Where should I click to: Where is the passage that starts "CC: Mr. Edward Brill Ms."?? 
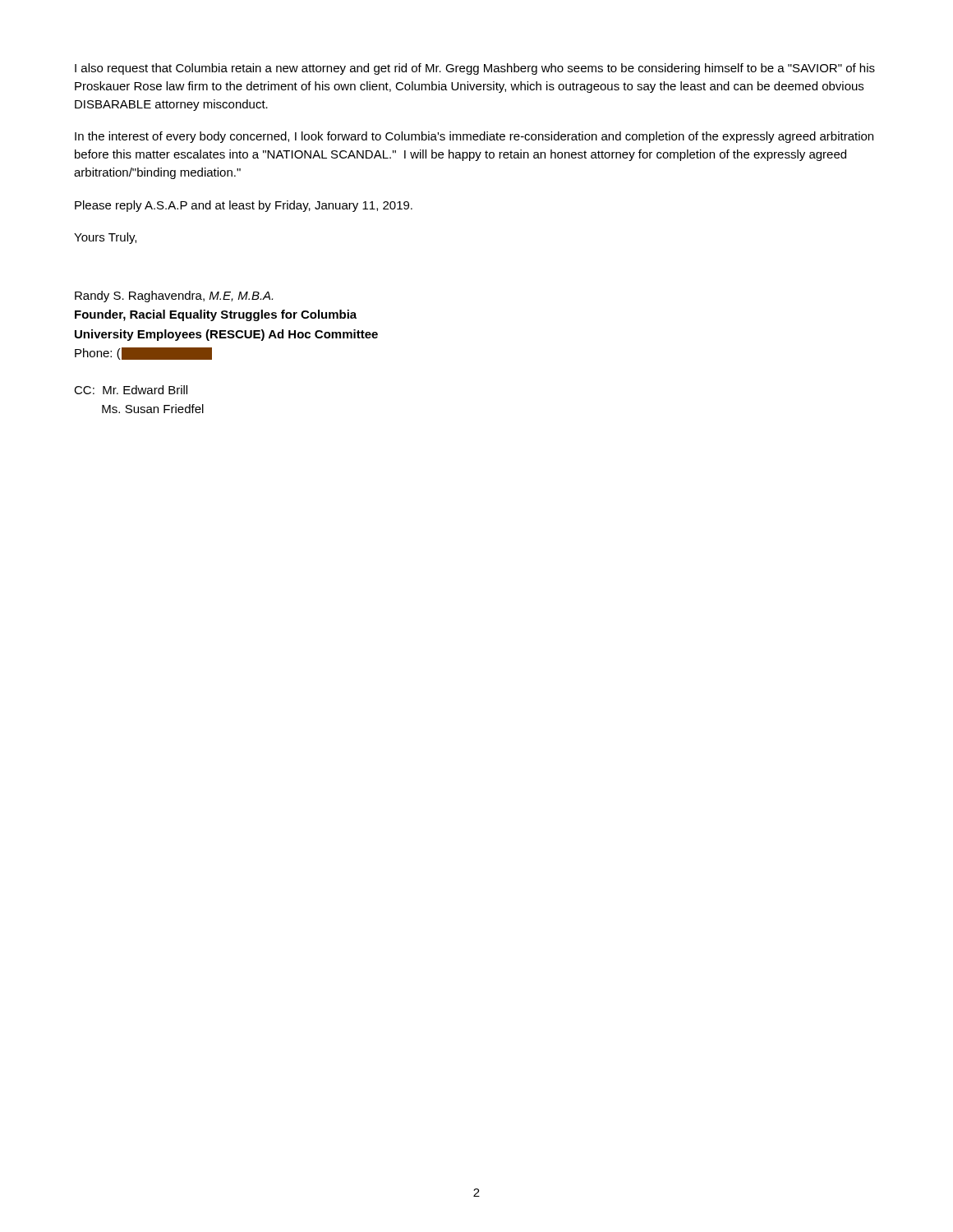(139, 399)
